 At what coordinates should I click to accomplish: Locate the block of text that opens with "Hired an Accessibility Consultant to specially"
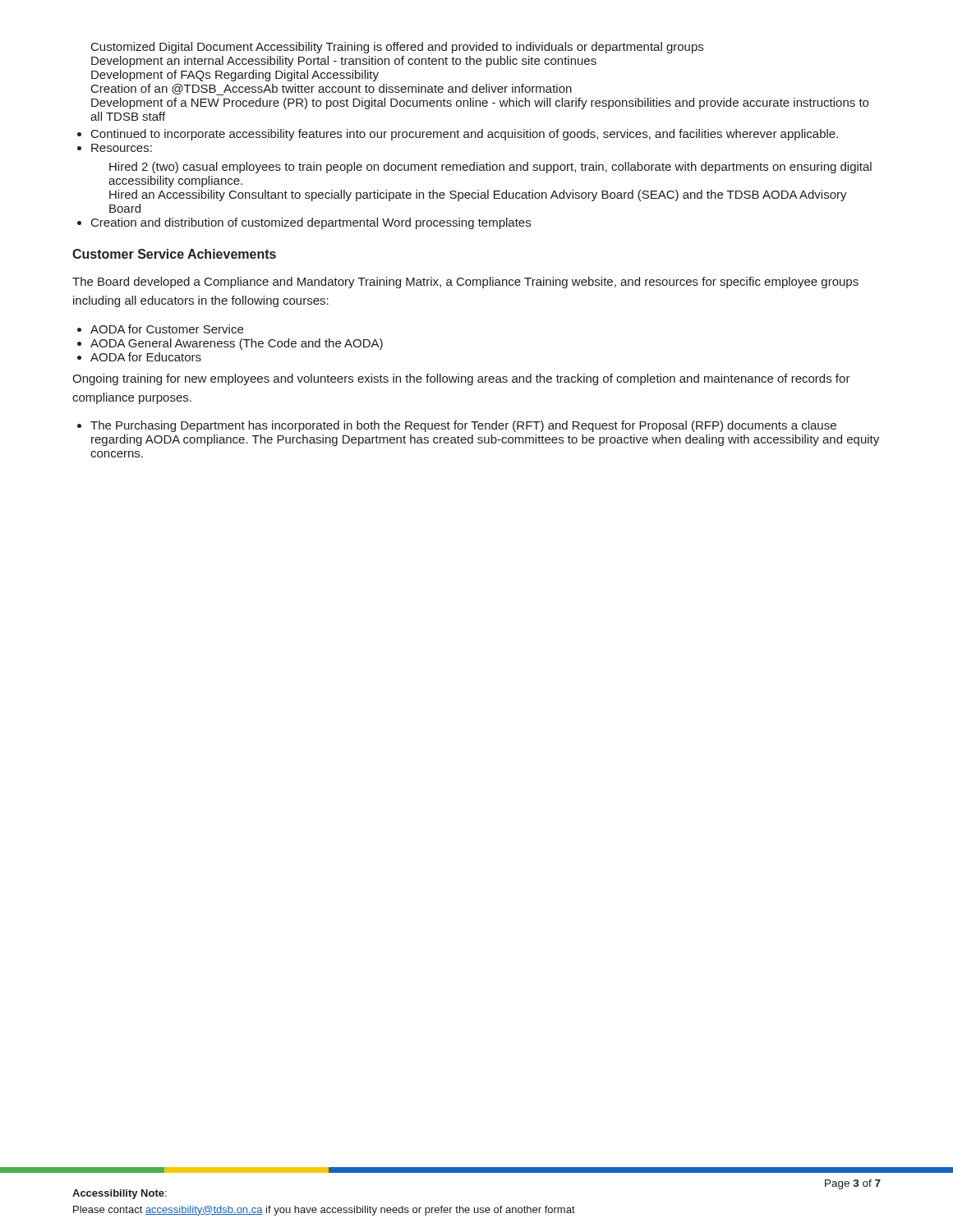pyautogui.click(x=495, y=201)
